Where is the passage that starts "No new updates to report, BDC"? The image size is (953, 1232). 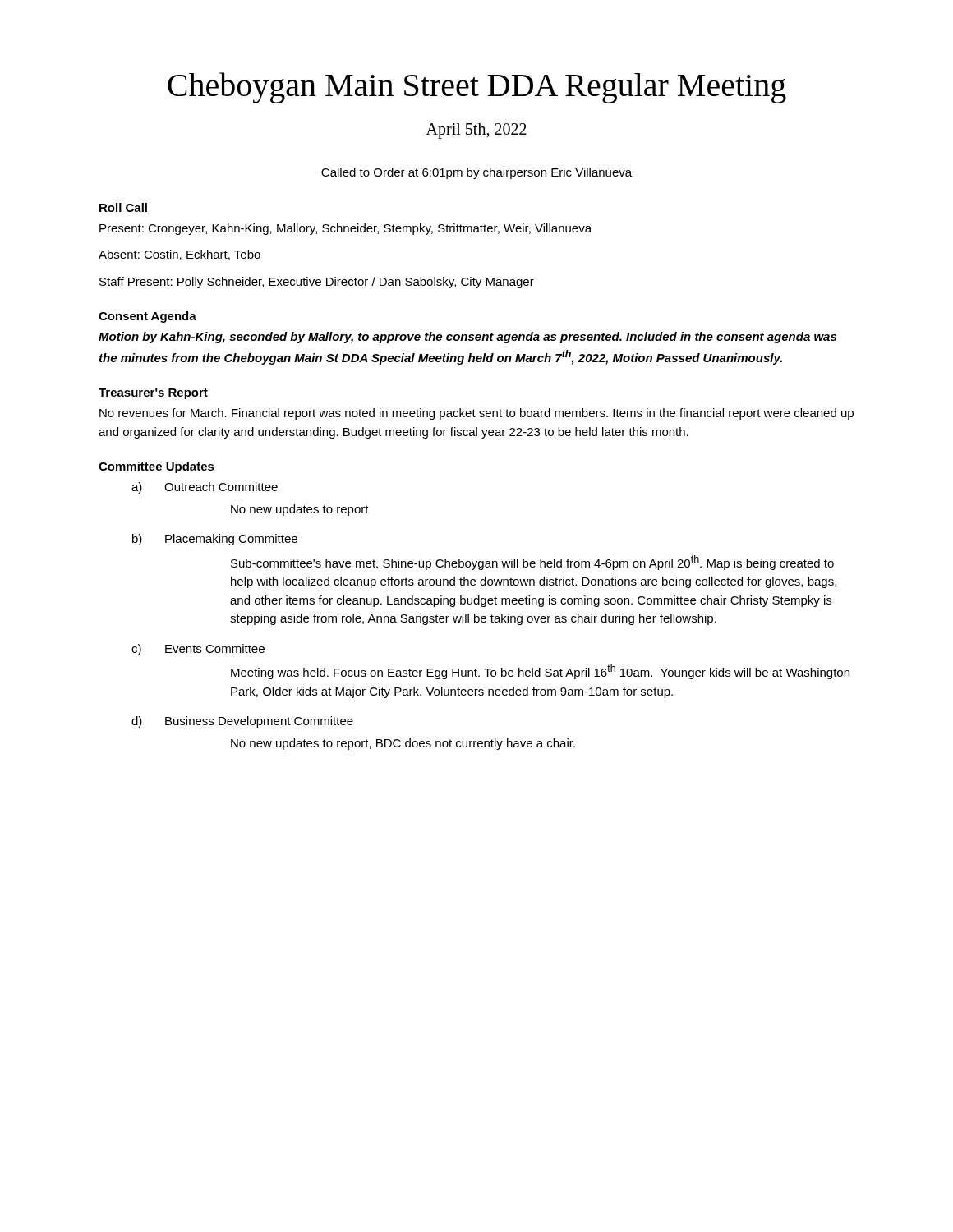pos(403,742)
